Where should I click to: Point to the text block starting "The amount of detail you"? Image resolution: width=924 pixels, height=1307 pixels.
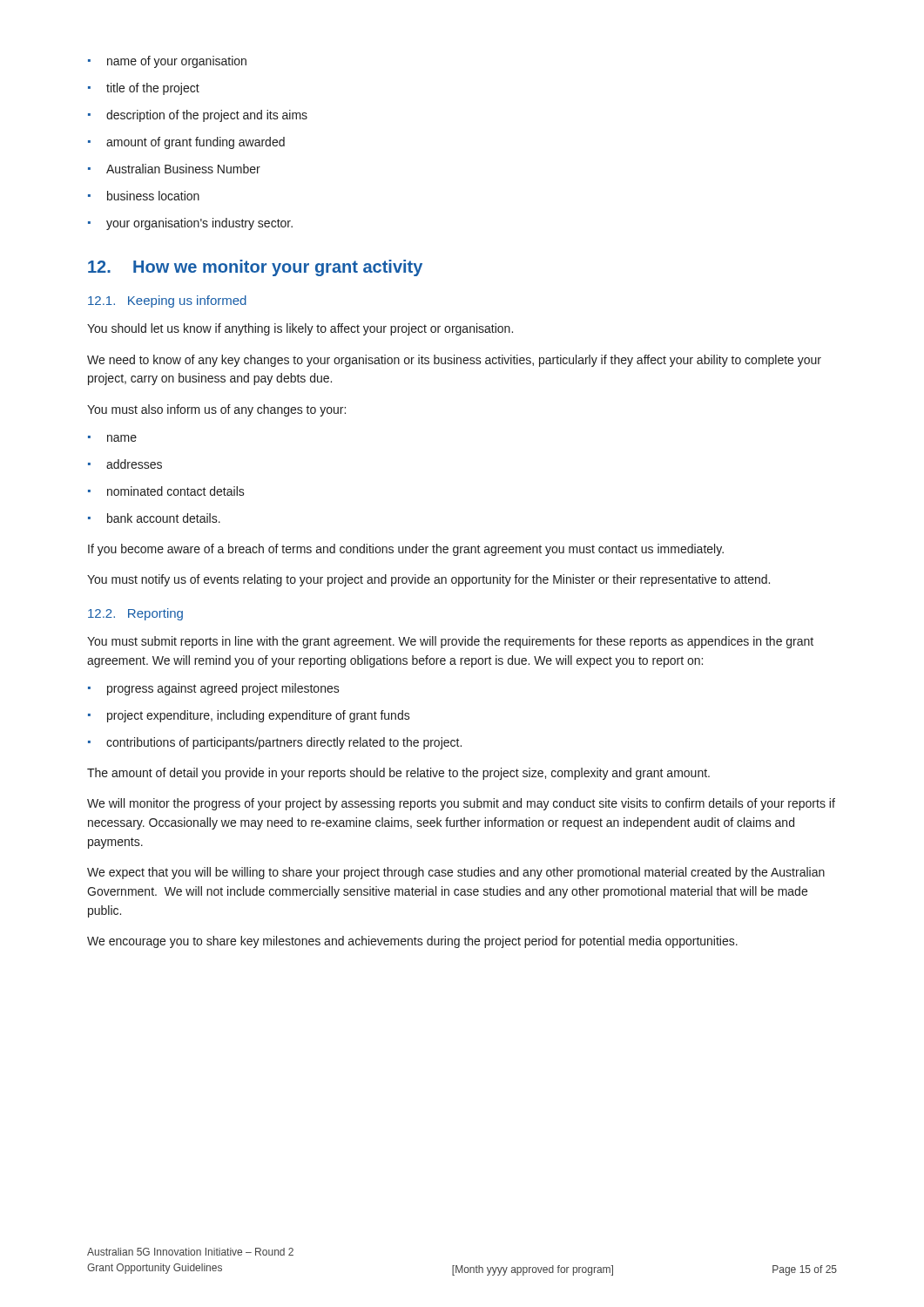[x=462, y=773]
